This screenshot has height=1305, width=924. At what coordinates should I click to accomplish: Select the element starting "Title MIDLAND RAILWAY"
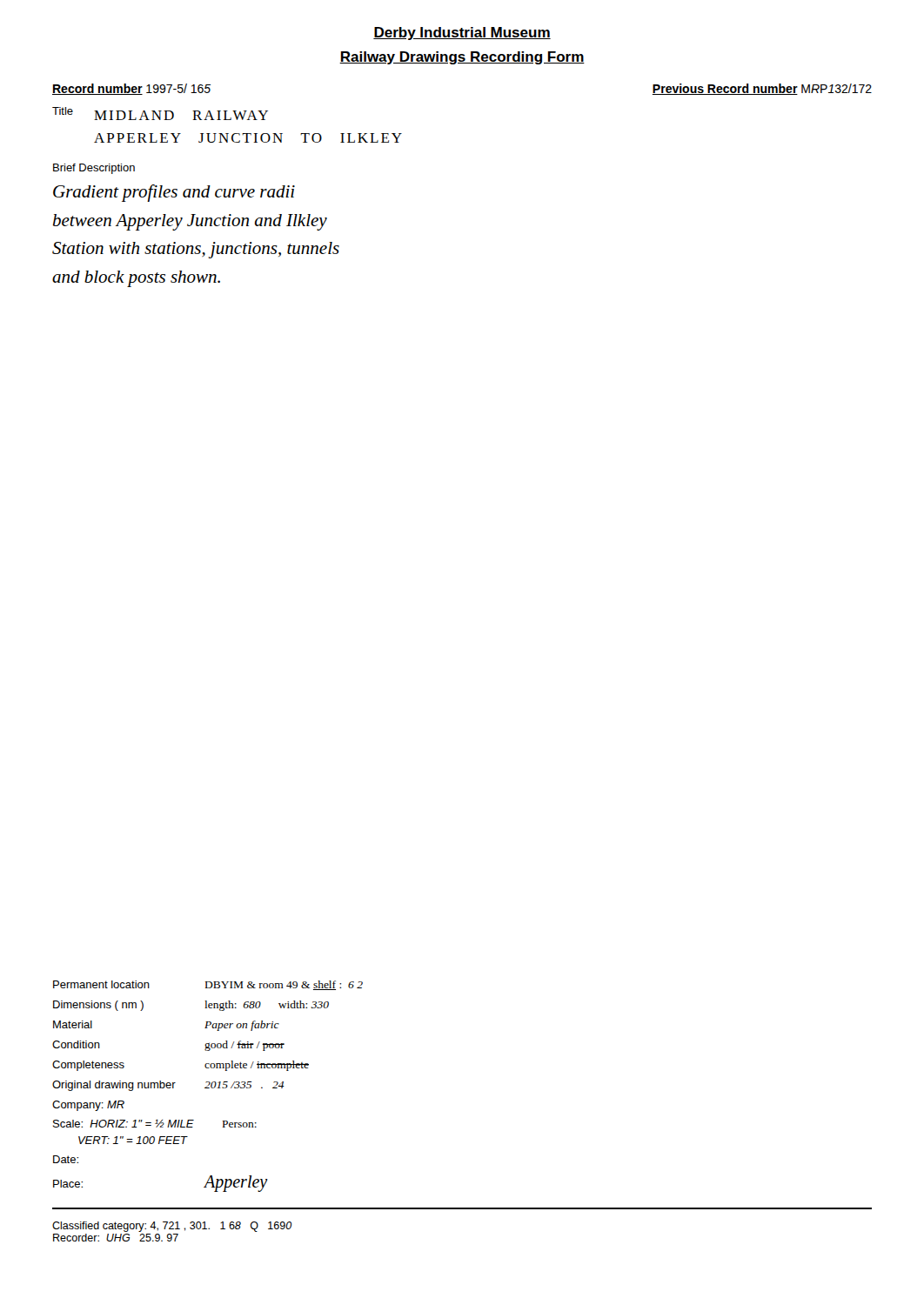click(x=228, y=127)
